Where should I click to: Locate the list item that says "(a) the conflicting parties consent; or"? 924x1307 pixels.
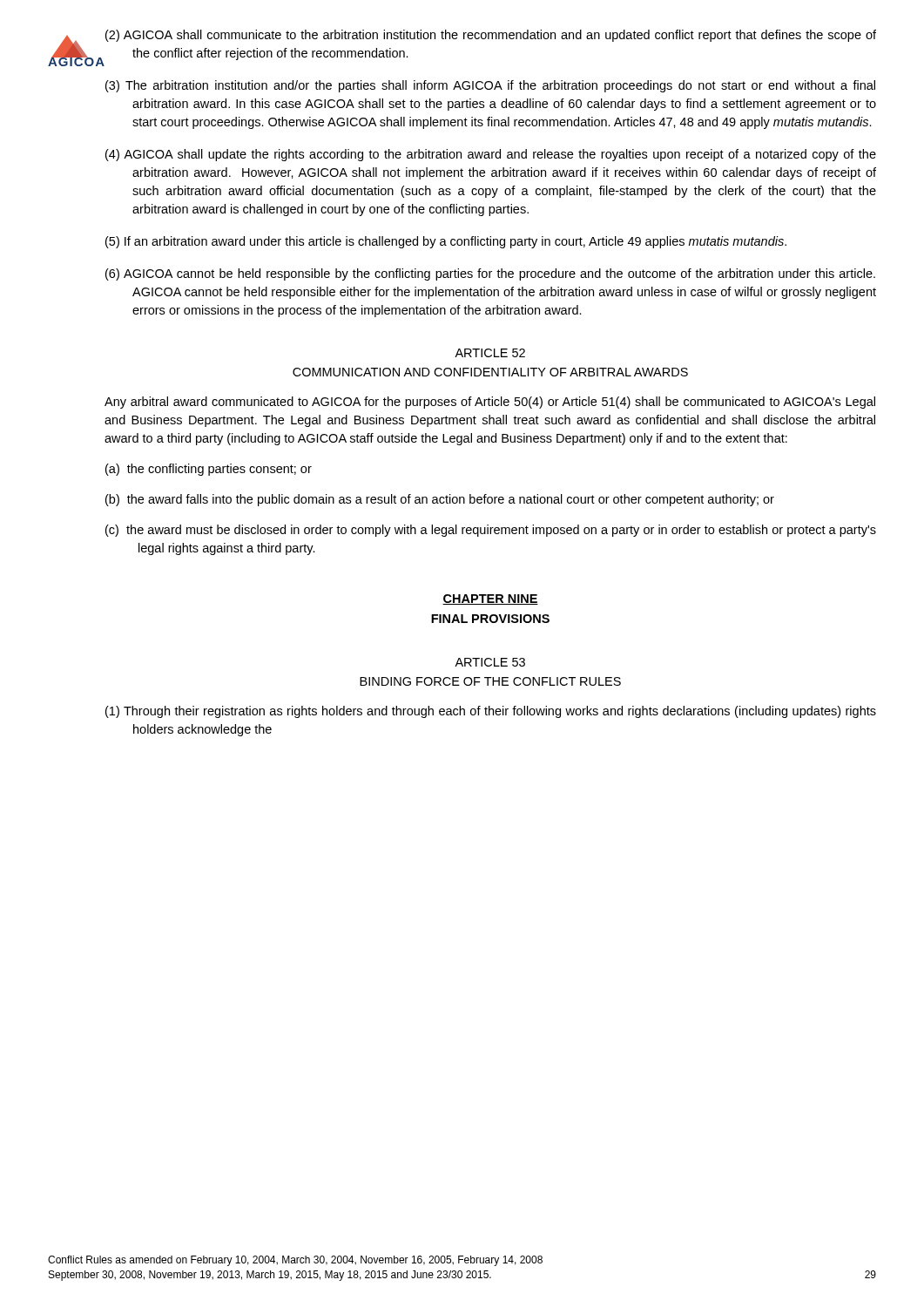click(x=208, y=469)
